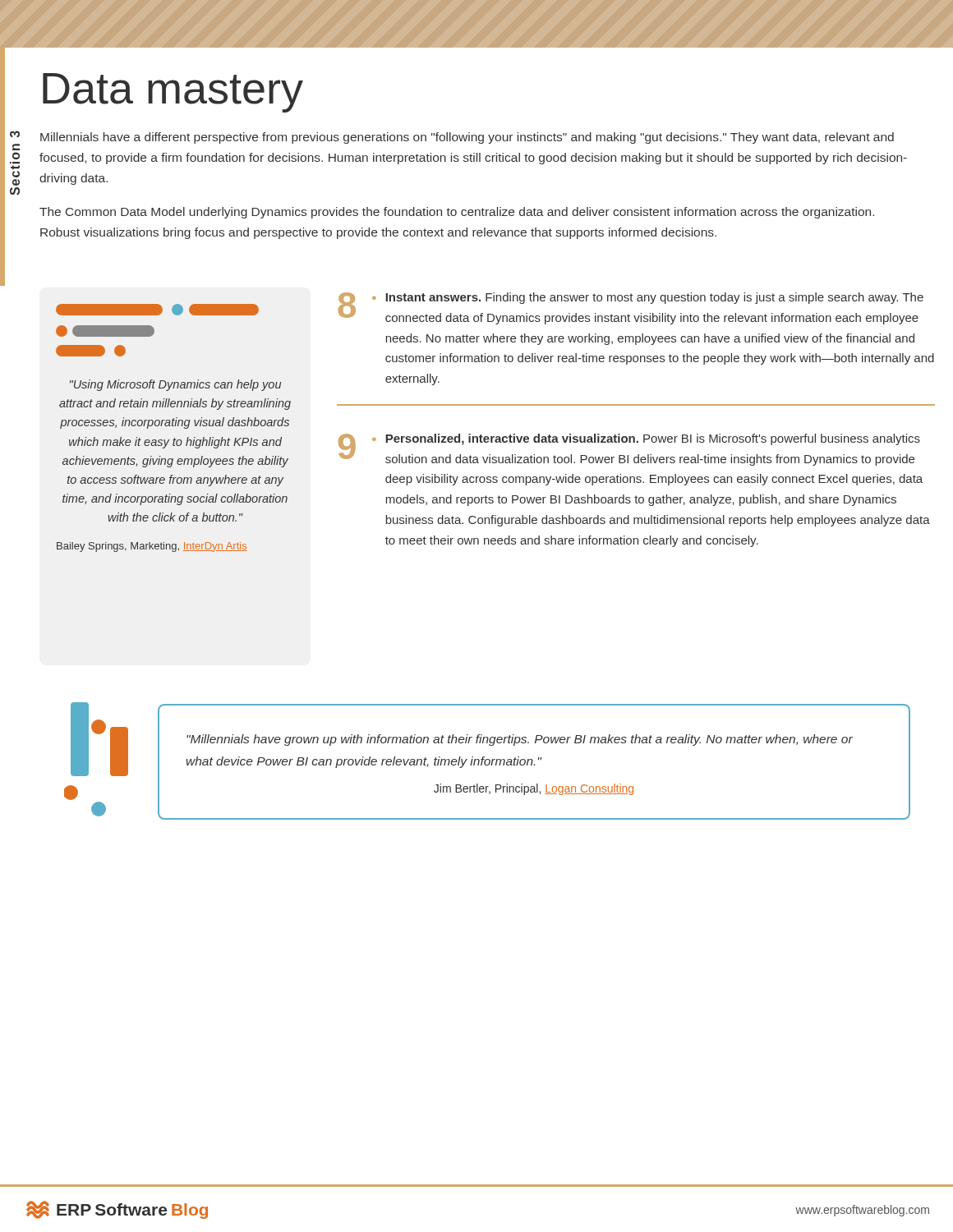This screenshot has height=1232, width=953.
Task: Locate the block of text that opens with "8 ● Instant answers. Finding the answer"
Action: (636, 338)
